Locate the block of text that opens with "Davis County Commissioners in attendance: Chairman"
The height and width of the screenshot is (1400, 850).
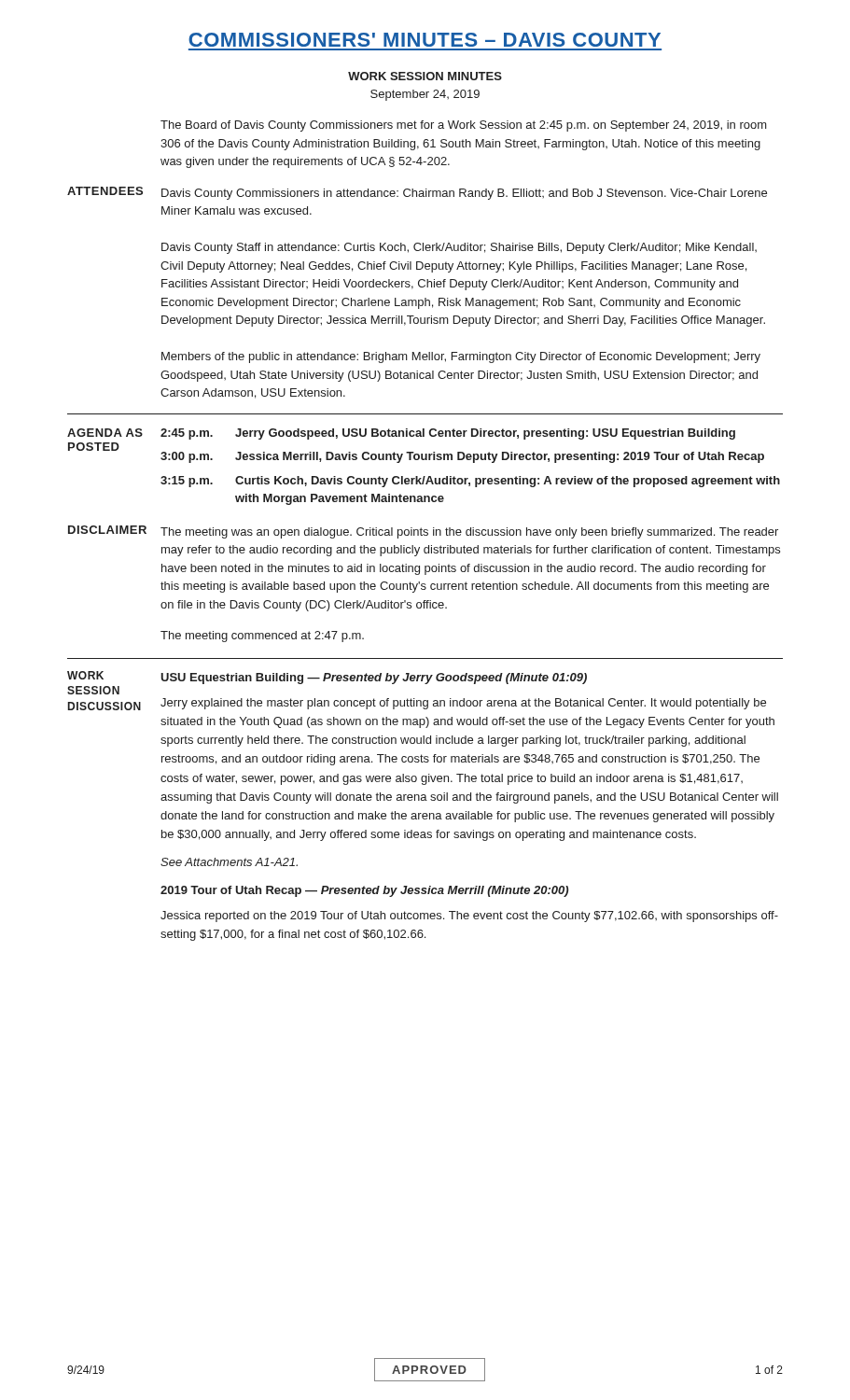(x=464, y=292)
